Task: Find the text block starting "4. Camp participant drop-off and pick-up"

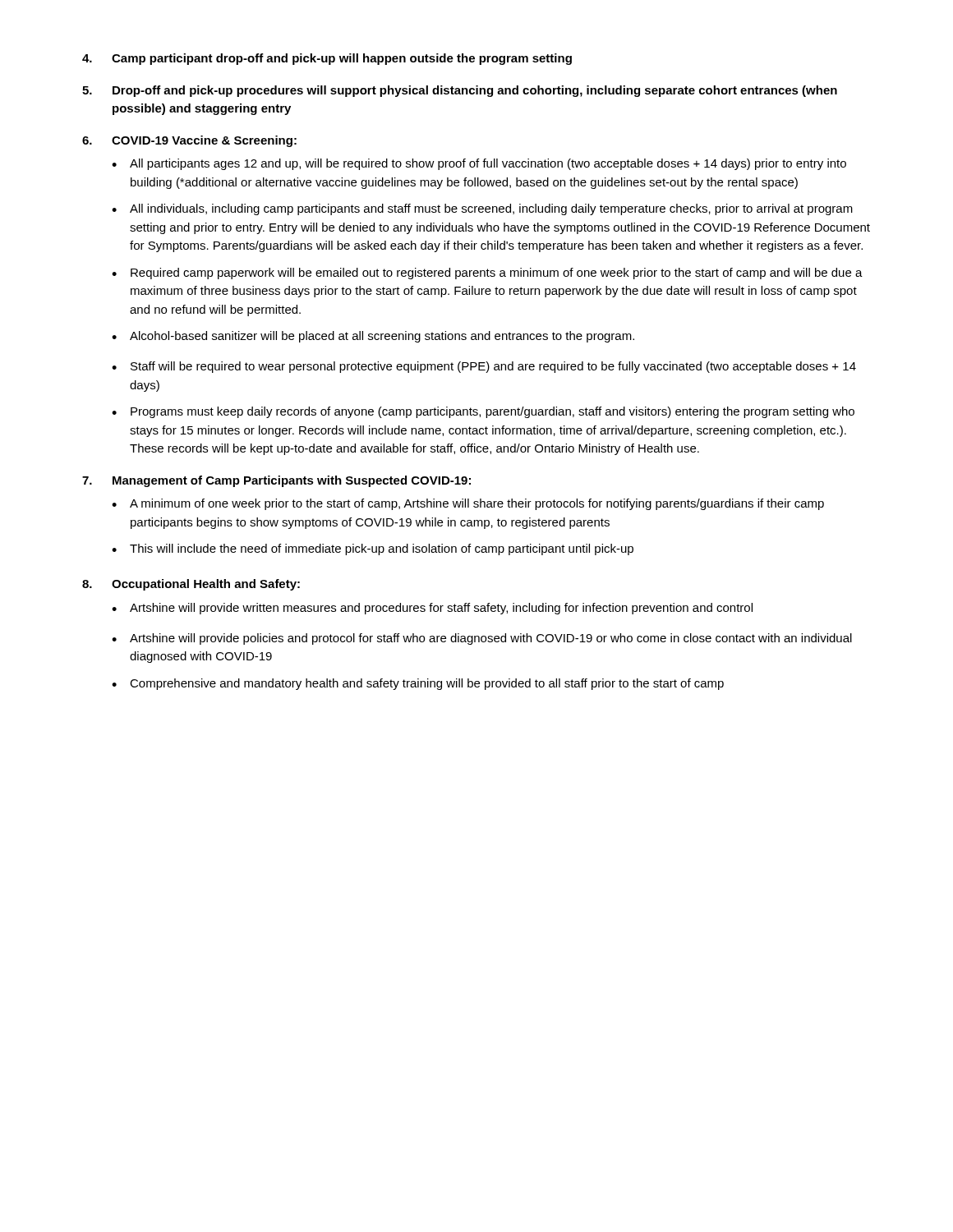Action: [476, 59]
